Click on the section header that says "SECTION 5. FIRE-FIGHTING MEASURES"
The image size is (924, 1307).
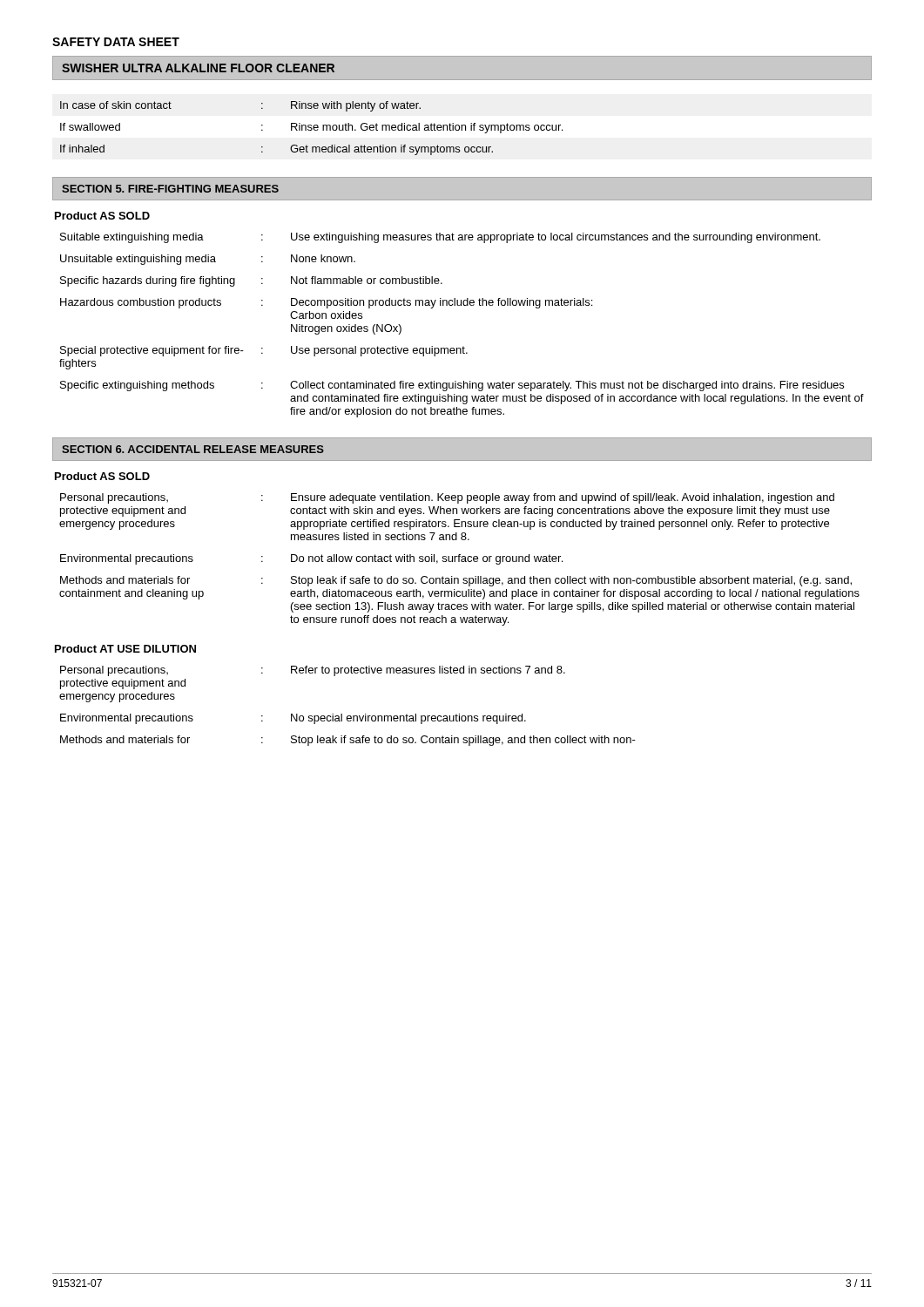(170, 189)
